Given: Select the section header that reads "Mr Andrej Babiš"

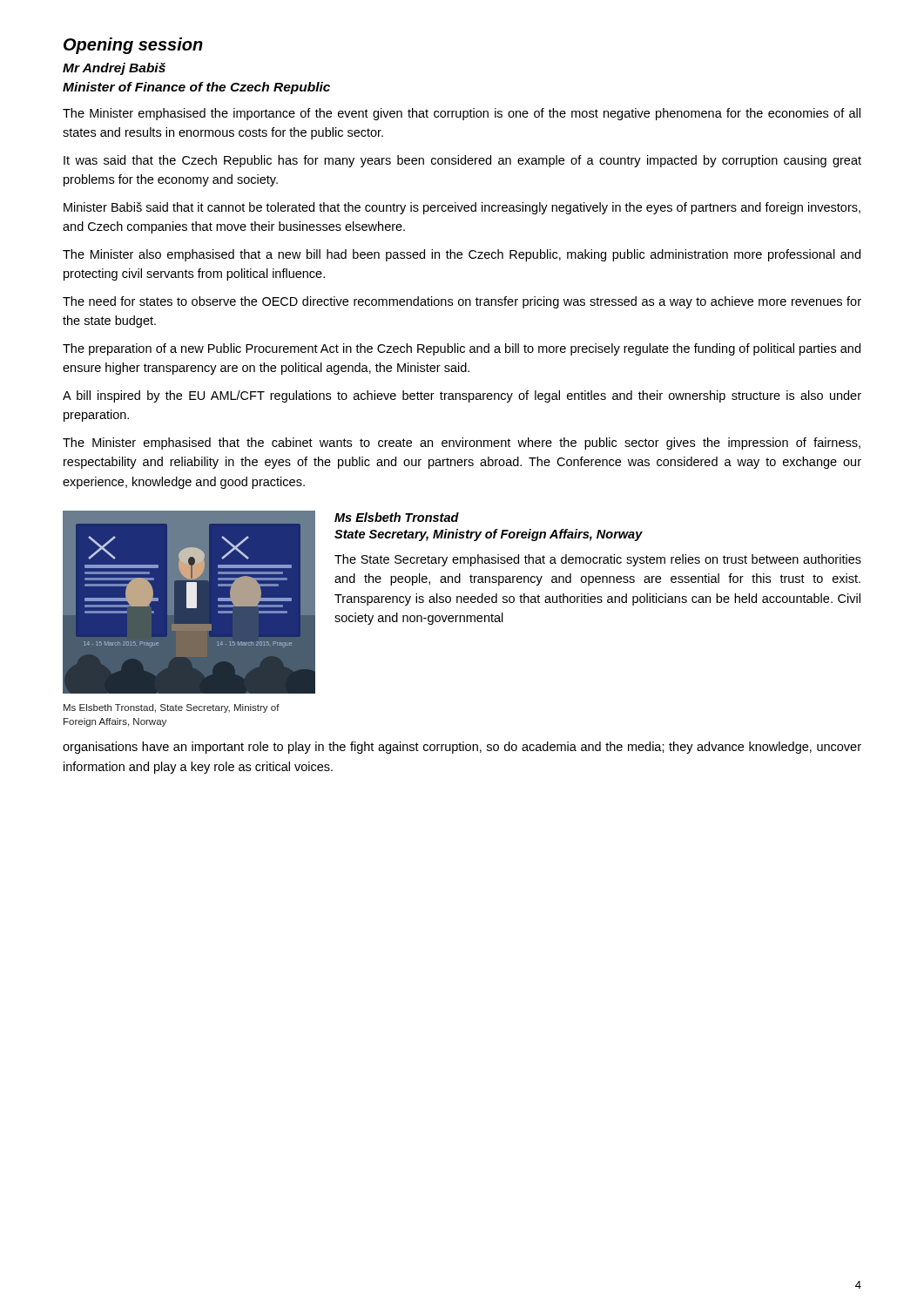Looking at the screenshot, I should [x=114, y=68].
